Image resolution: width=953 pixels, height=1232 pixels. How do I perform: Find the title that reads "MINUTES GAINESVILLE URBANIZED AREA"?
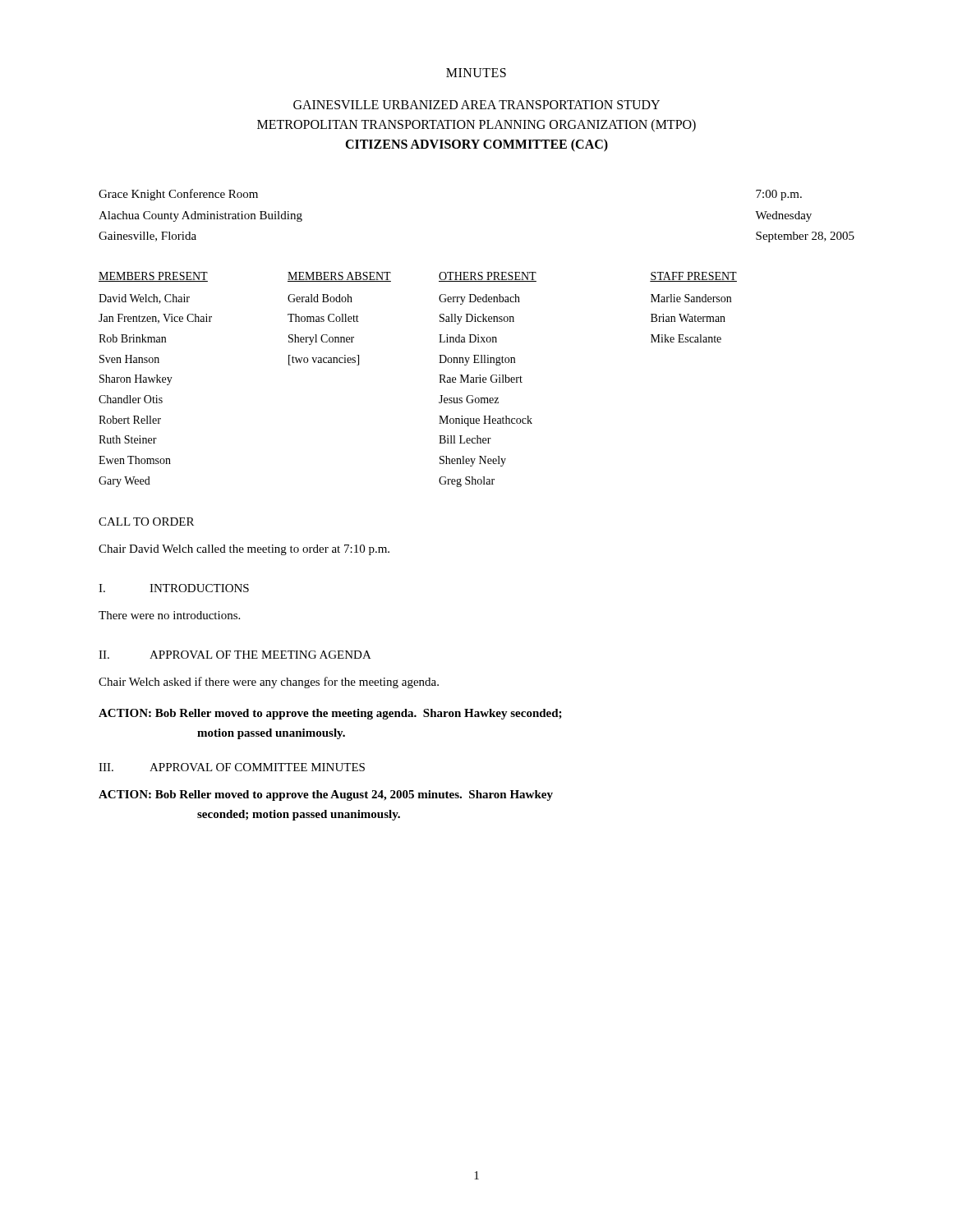(476, 110)
